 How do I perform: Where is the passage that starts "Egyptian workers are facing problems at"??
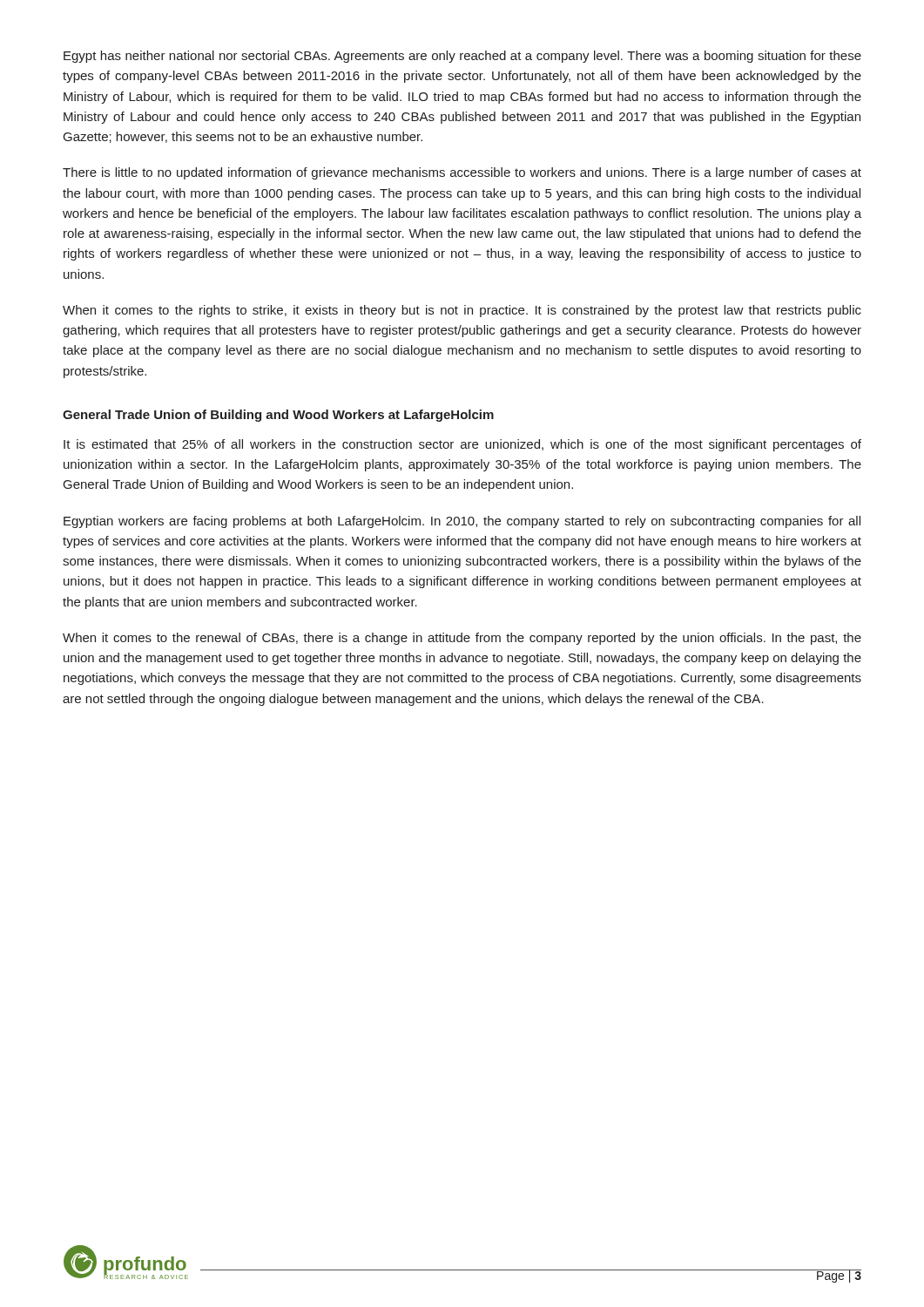click(462, 561)
